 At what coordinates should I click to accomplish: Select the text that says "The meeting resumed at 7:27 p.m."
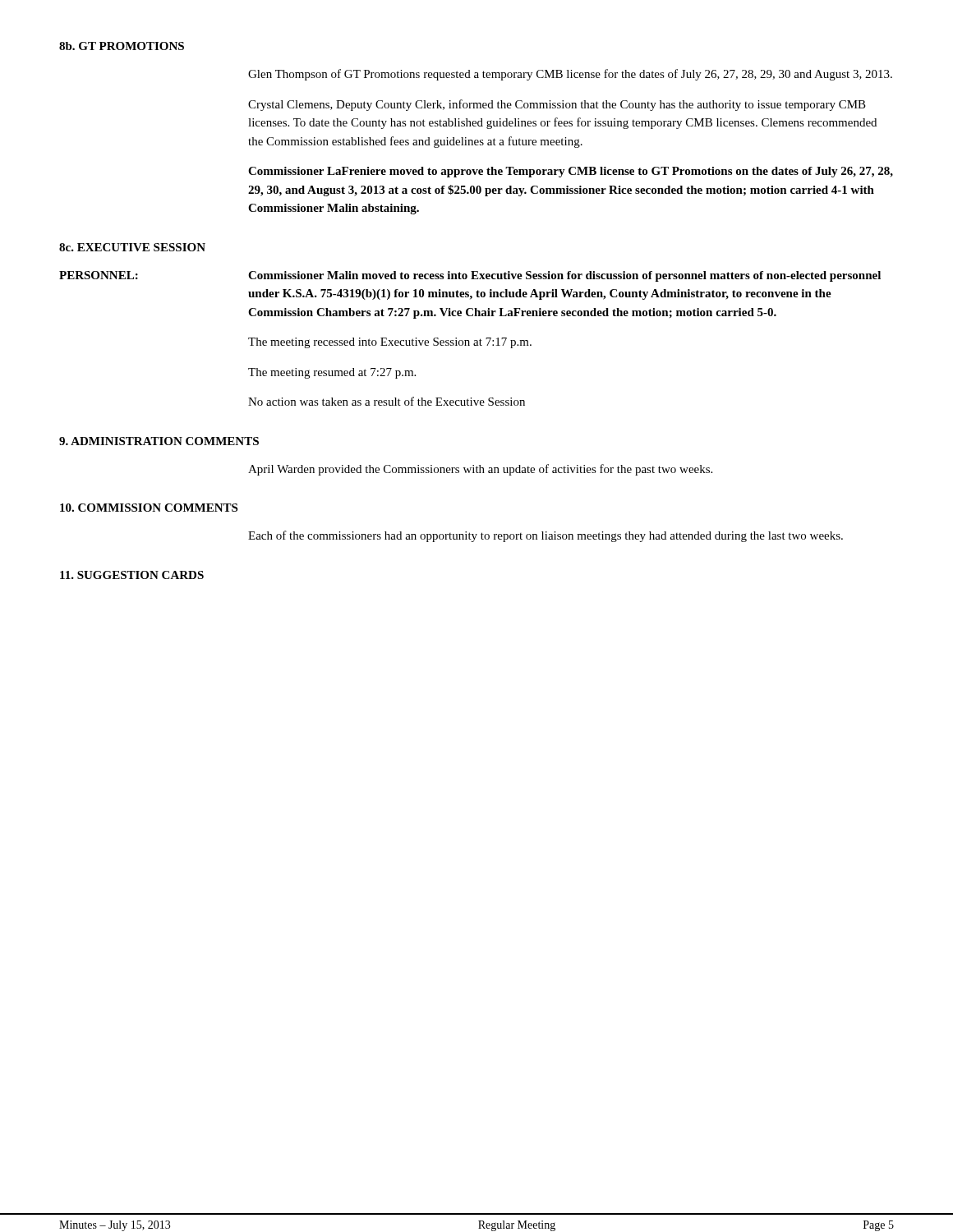coord(332,372)
